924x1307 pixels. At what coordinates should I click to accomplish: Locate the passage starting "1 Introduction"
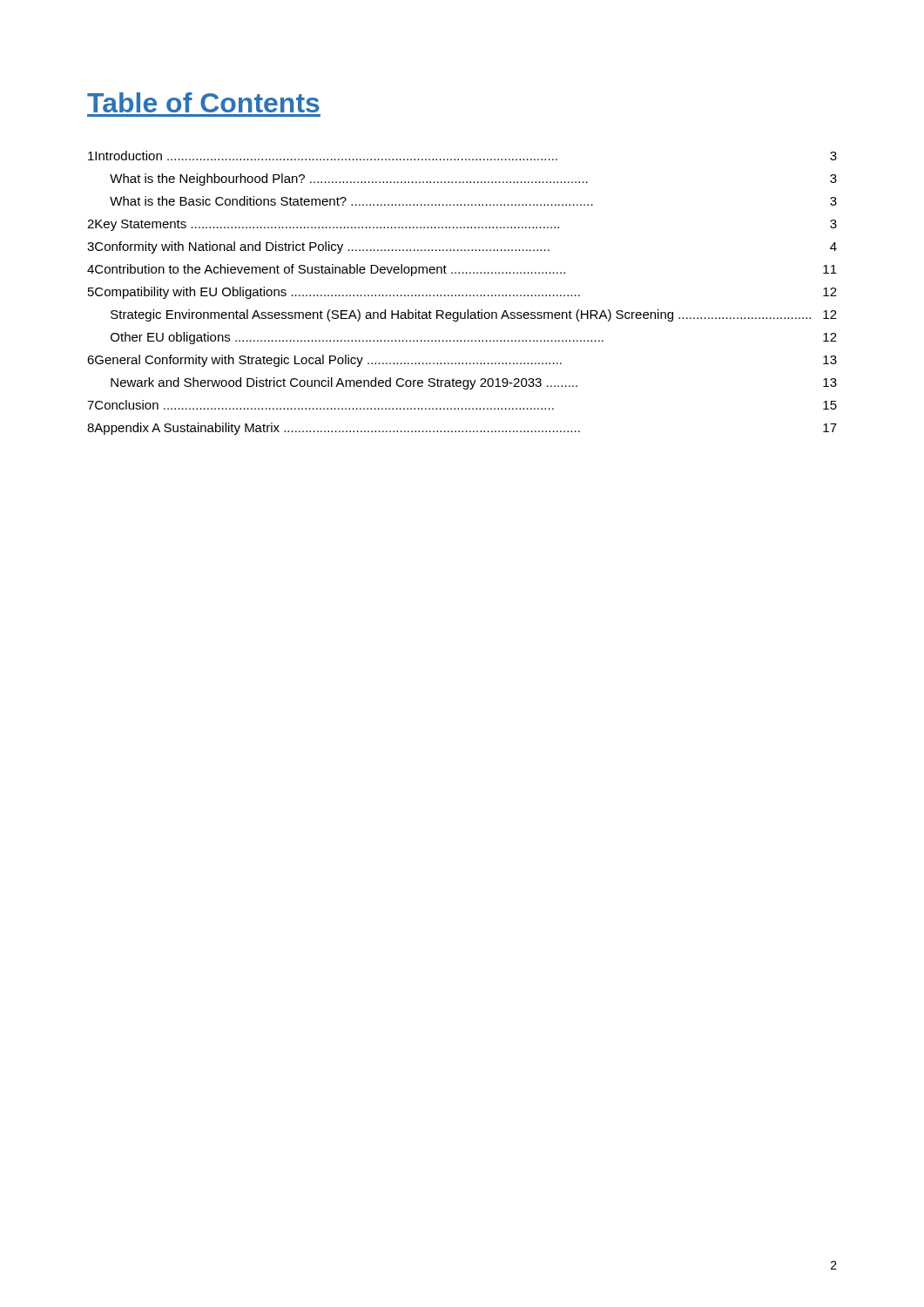click(462, 155)
